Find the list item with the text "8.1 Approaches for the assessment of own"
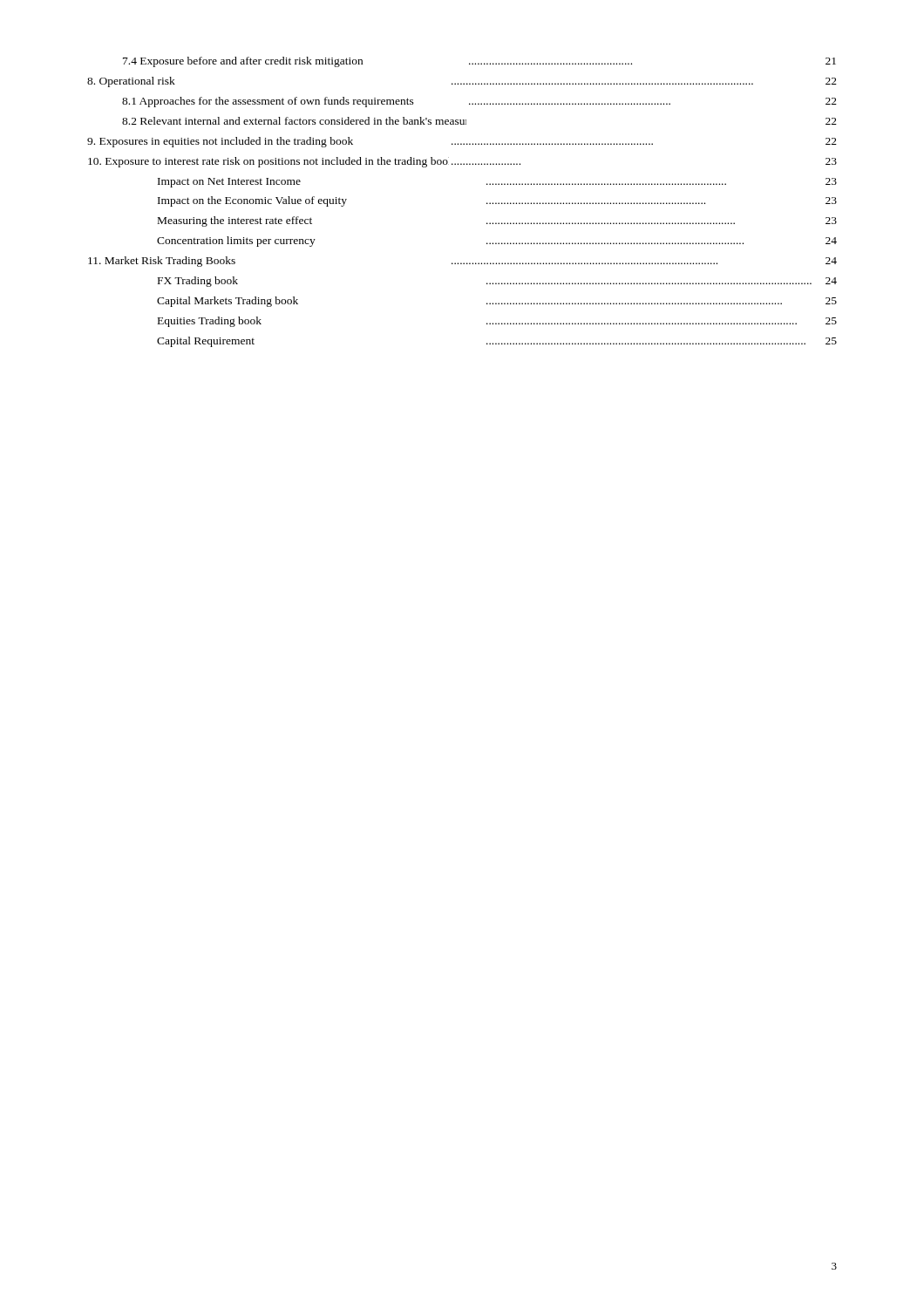The image size is (924, 1308). pyautogui.click(x=479, y=101)
